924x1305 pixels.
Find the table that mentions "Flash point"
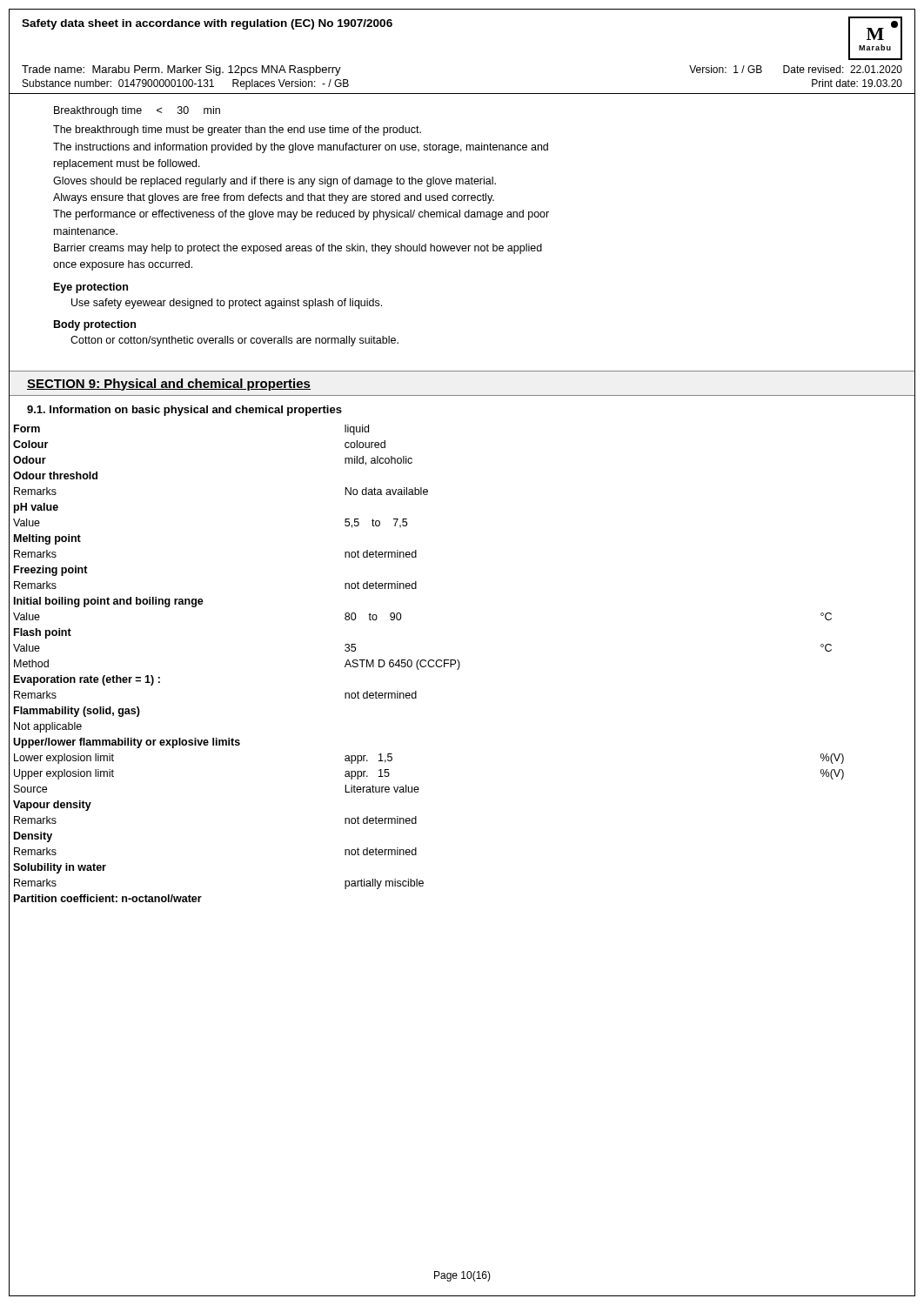pos(462,663)
